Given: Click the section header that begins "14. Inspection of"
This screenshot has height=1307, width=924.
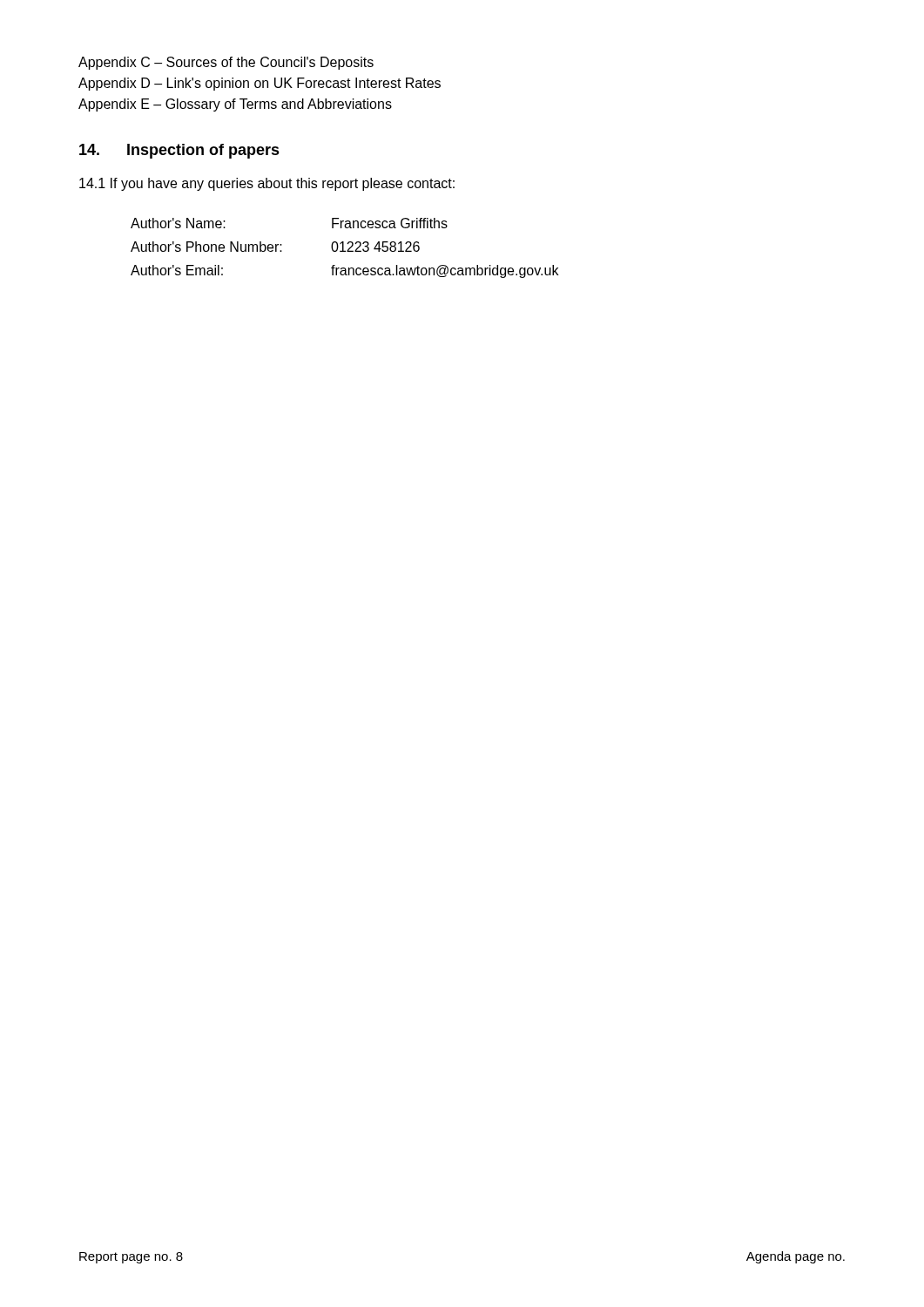Looking at the screenshot, I should pyautogui.click(x=179, y=150).
